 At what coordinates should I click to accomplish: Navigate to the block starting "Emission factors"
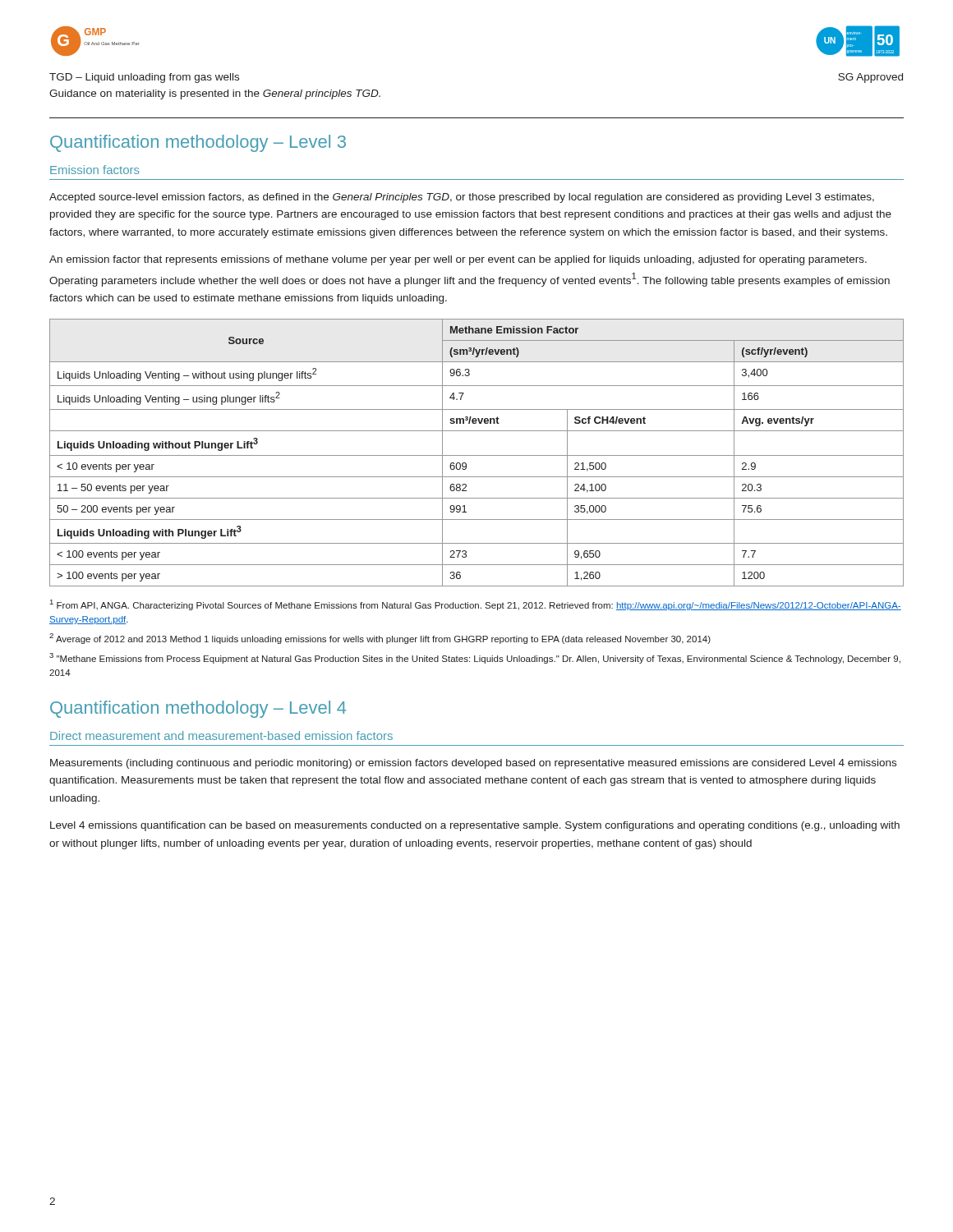(94, 169)
